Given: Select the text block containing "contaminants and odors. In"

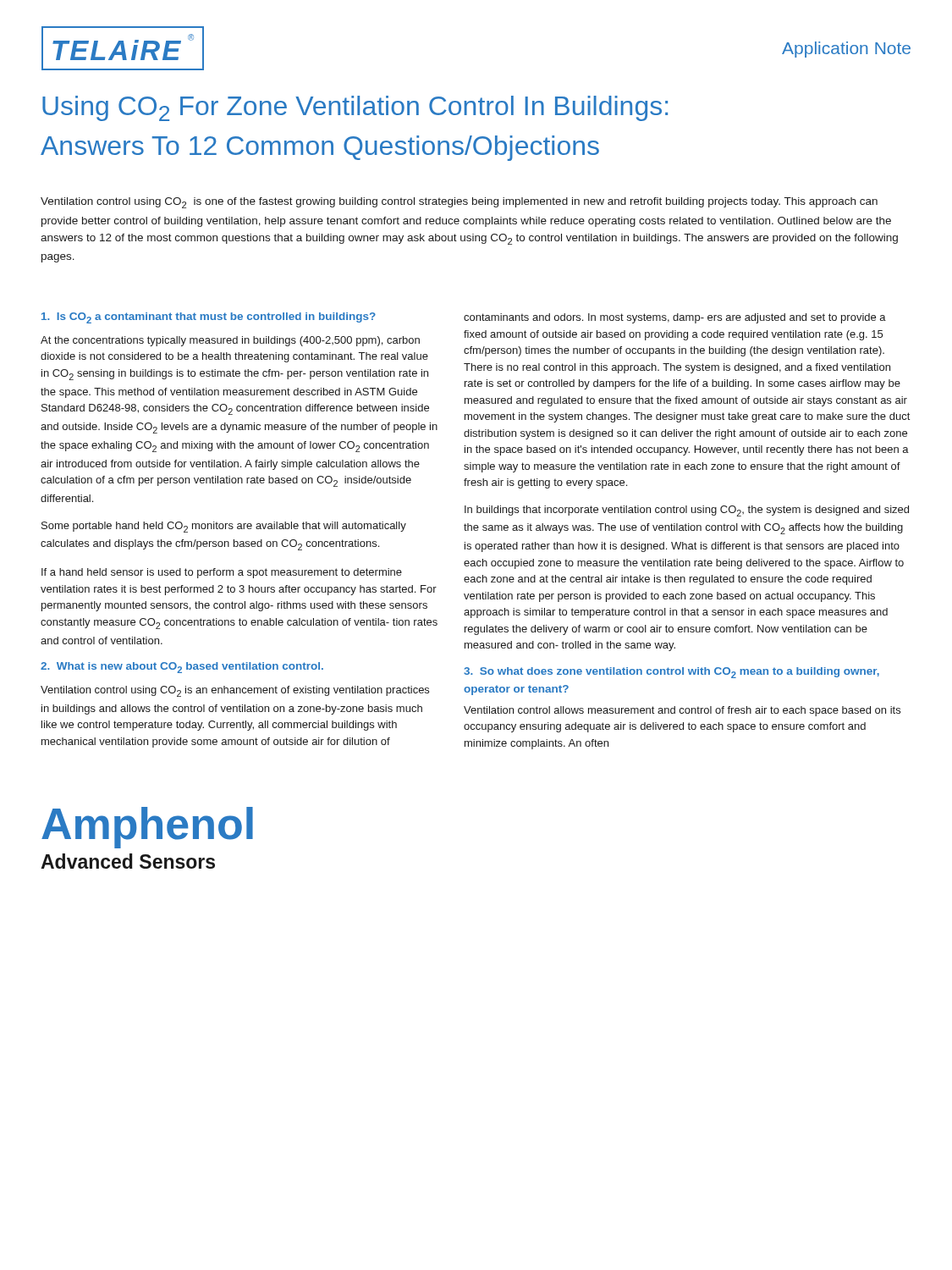Looking at the screenshot, I should (x=687, y=400).
